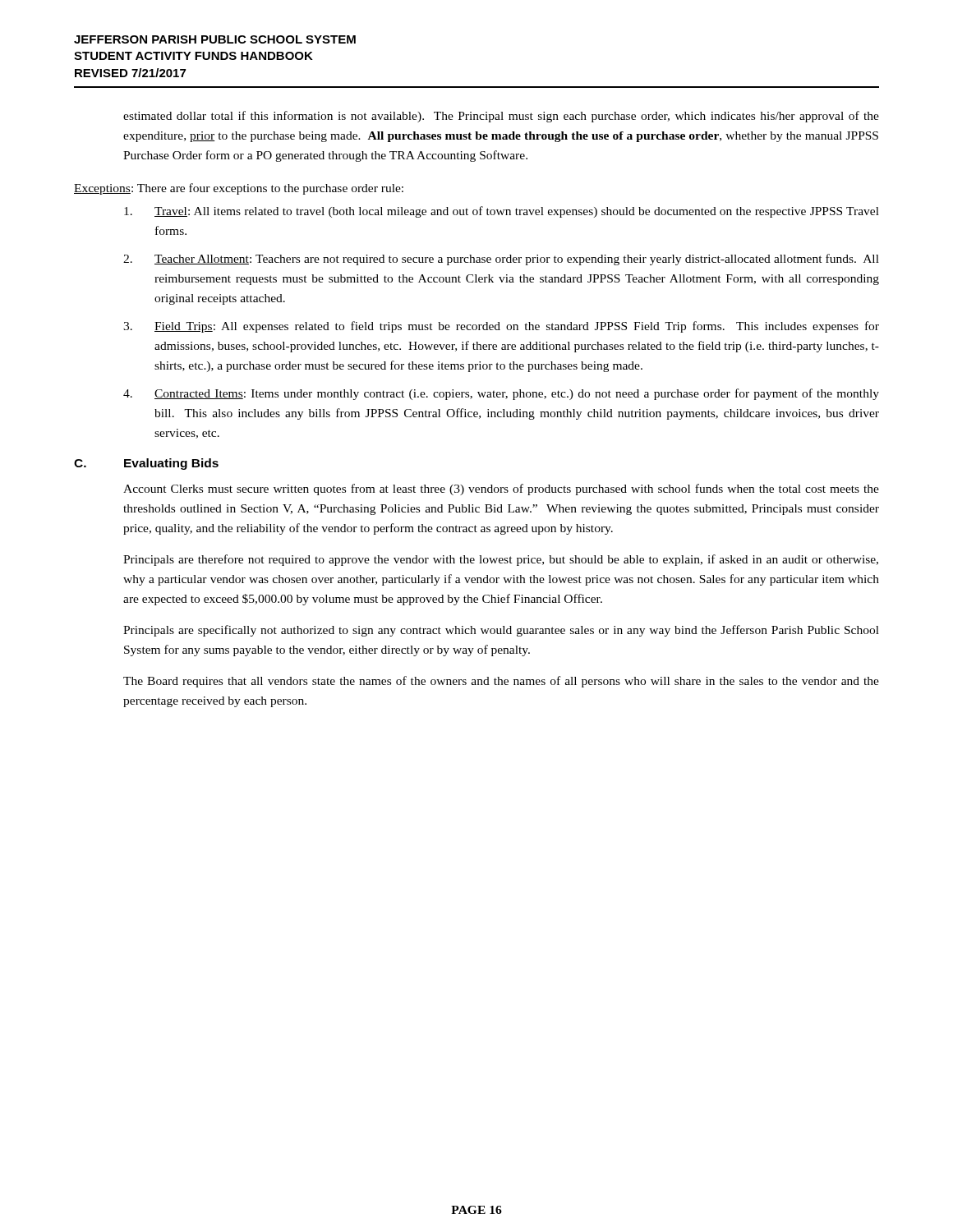Select the list item with the text "Travel: All items related"
This screenshot has width=953, height=1232.
click(501, 221)
